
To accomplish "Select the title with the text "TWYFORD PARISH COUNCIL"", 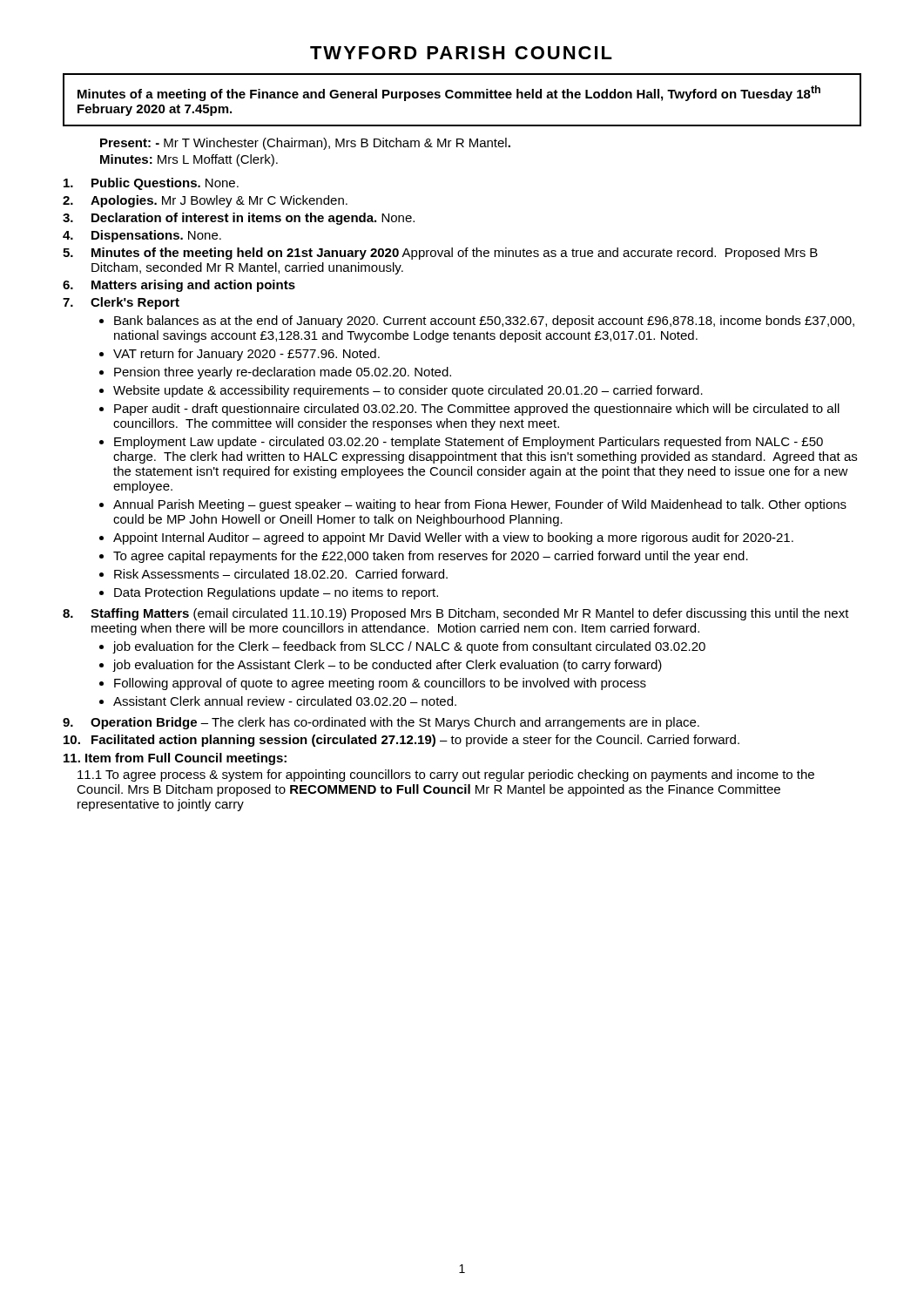I will pos(462,53).
